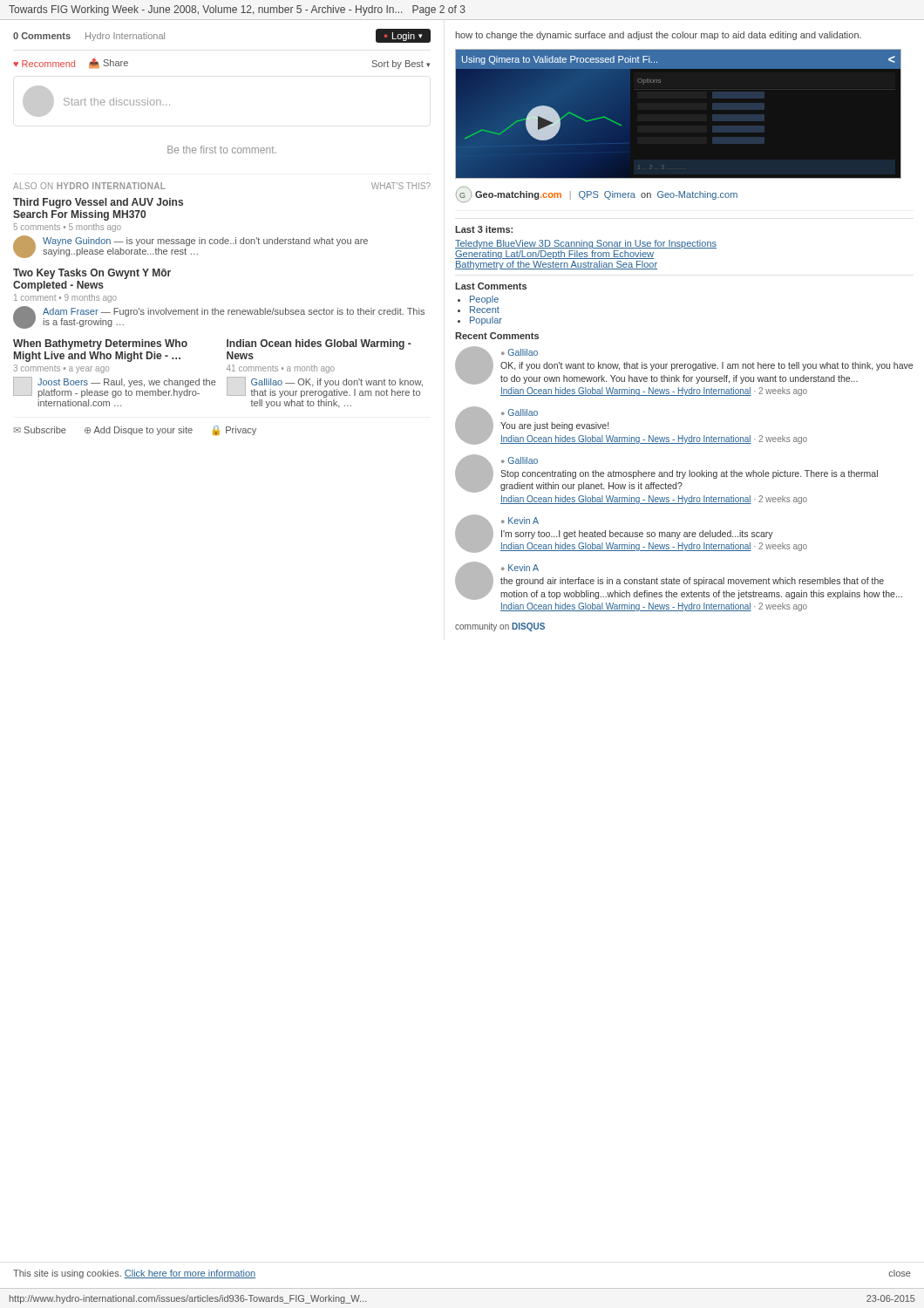Point to the region starting "✉ Subscribe ⊕ Add Disque"
This screenshot has width=924, height=1308.
pyautogui.click(x=135, y=430)
